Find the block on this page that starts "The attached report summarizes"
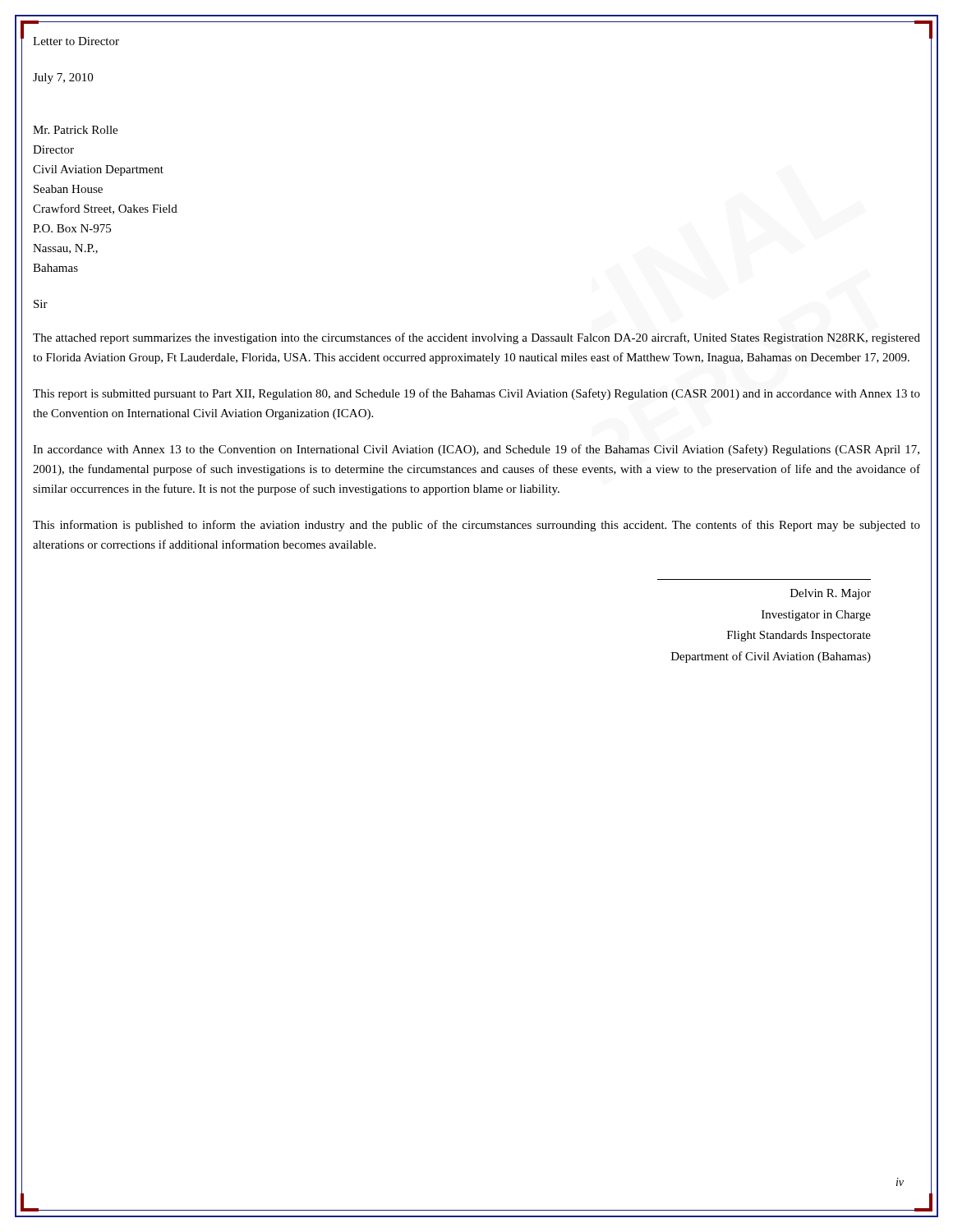This screenshot has height=1232, width=953. pos(476,348)
